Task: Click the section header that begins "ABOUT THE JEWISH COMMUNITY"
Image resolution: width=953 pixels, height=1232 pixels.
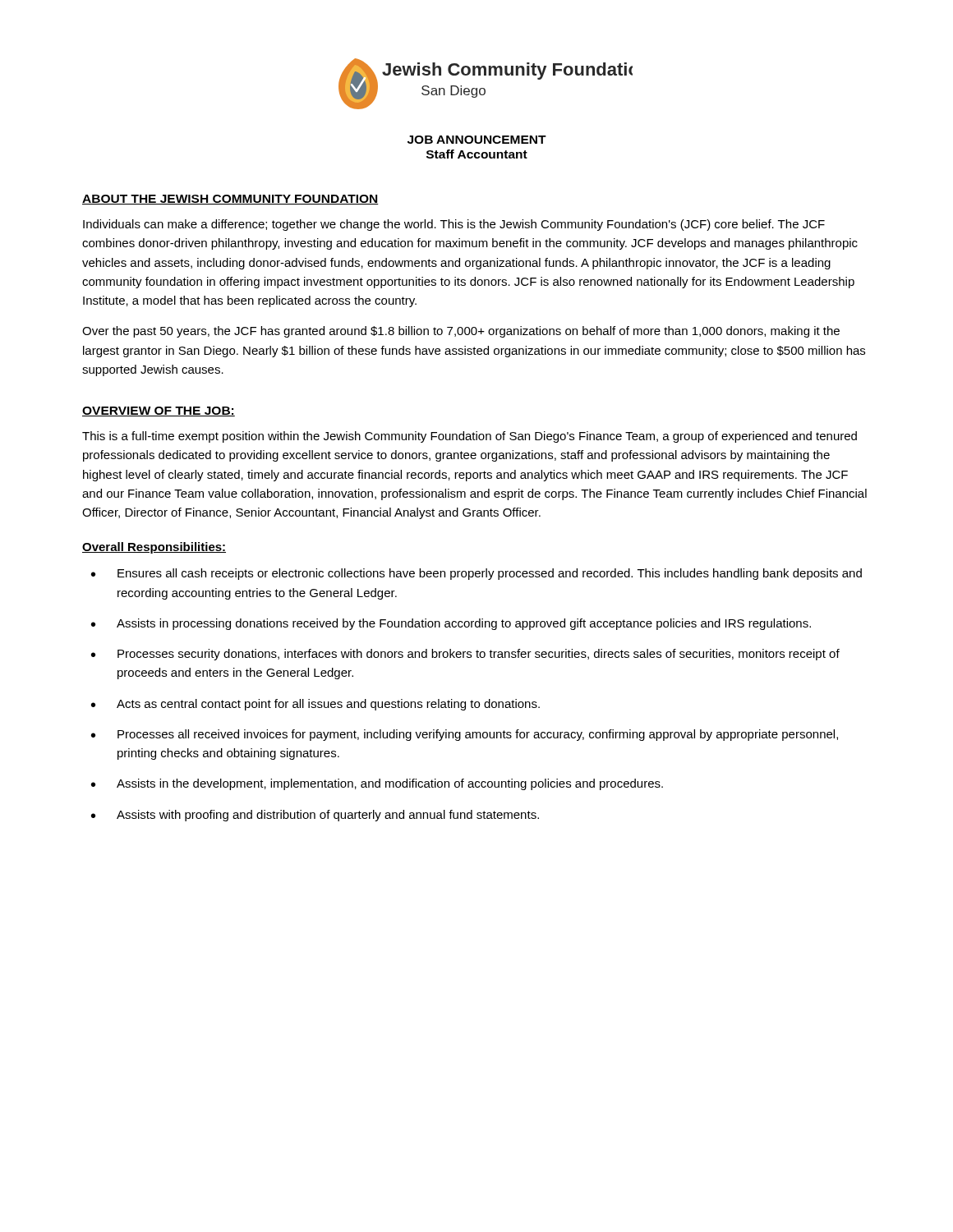Action: [230, 198]
